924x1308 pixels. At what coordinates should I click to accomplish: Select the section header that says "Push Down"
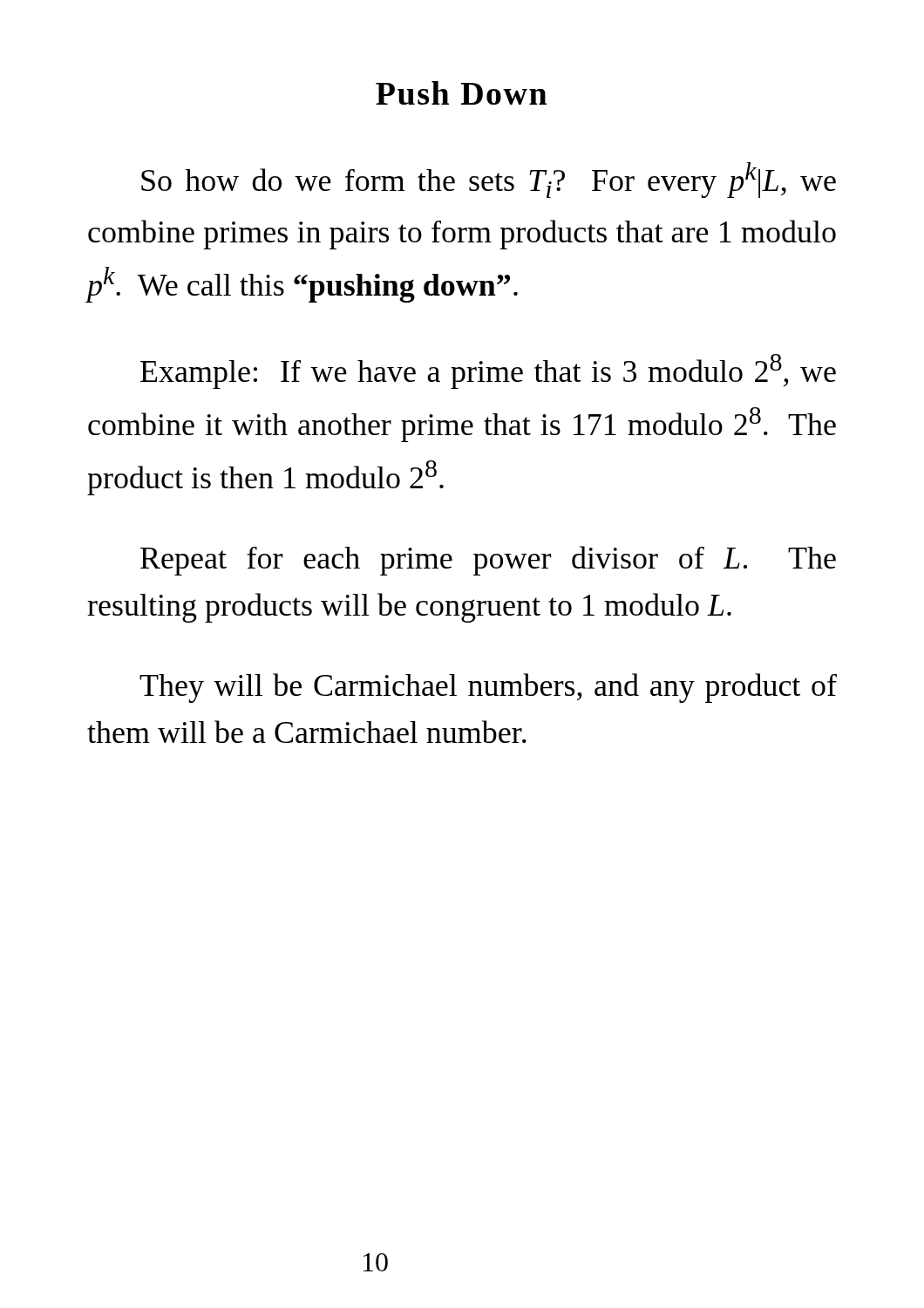pyautogui.click(x=462, y=93)
